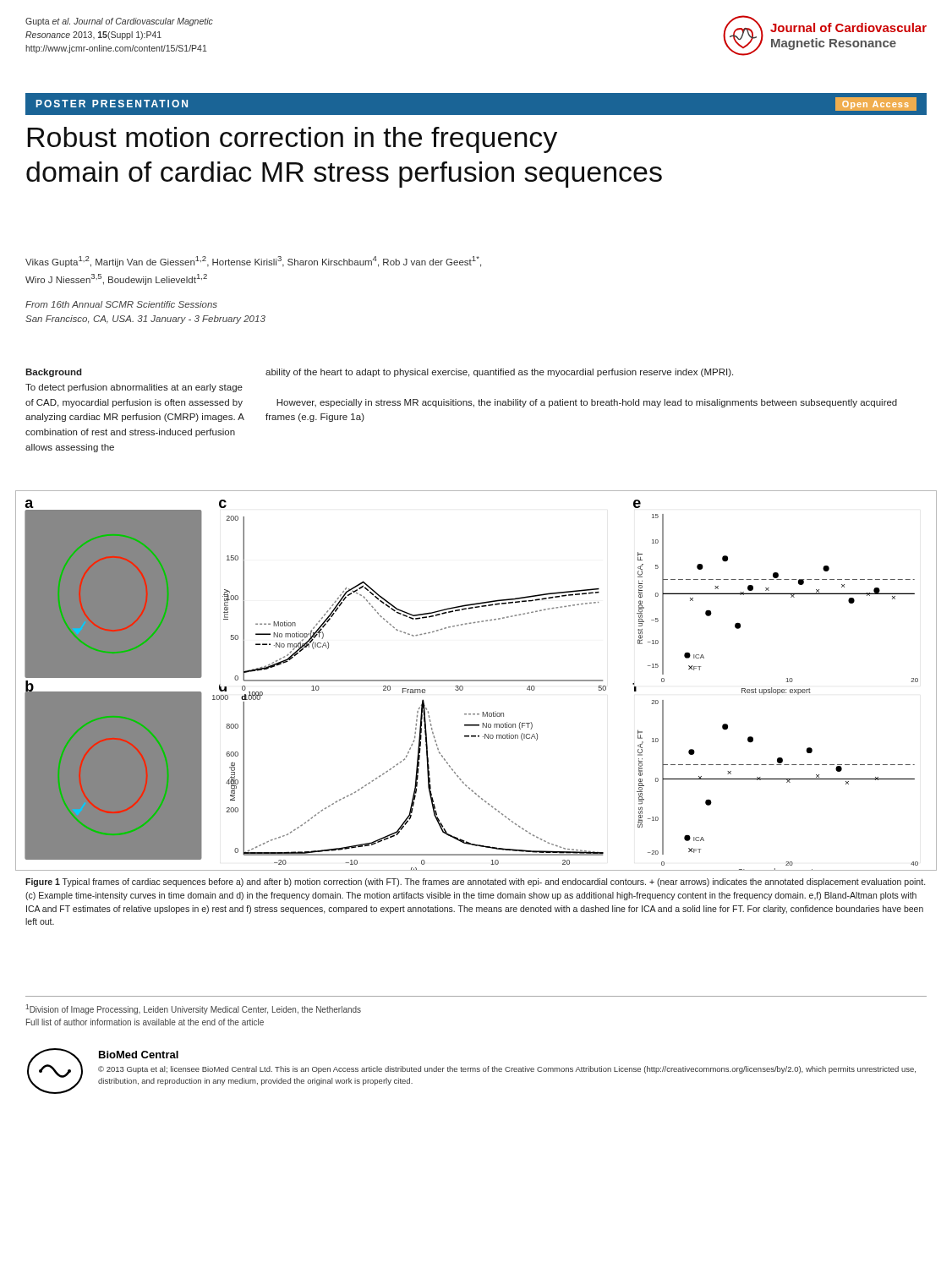Locate the block starting "1Division of Image Processing, Leiden University Medical Center,"
The image size is (952, 1268).
(193, 1015)
